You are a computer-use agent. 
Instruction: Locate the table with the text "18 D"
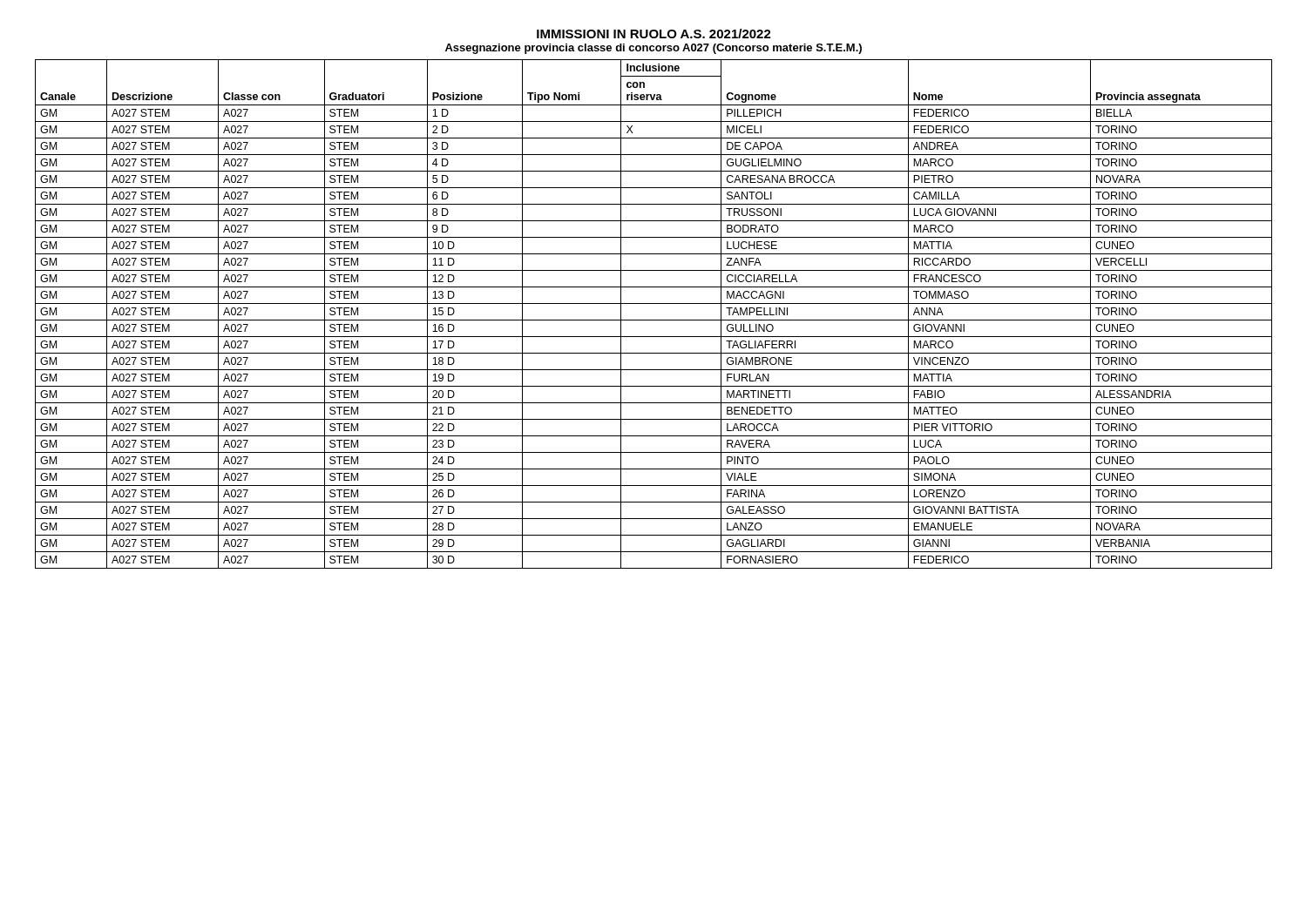(x=654, y=314)
